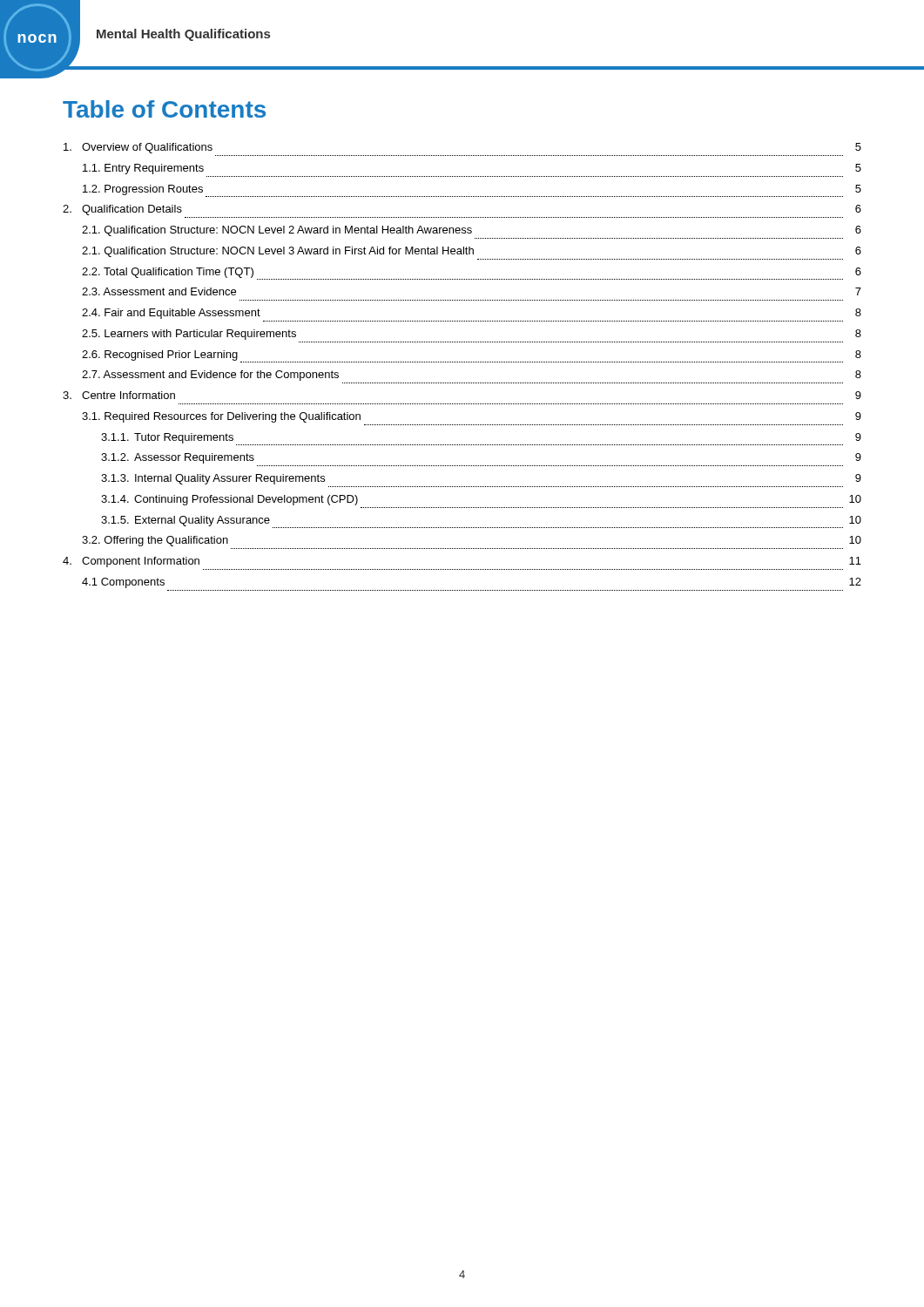
Task: Click on the list item that says "4.1 Components 12"
Action: click(472, 582)
